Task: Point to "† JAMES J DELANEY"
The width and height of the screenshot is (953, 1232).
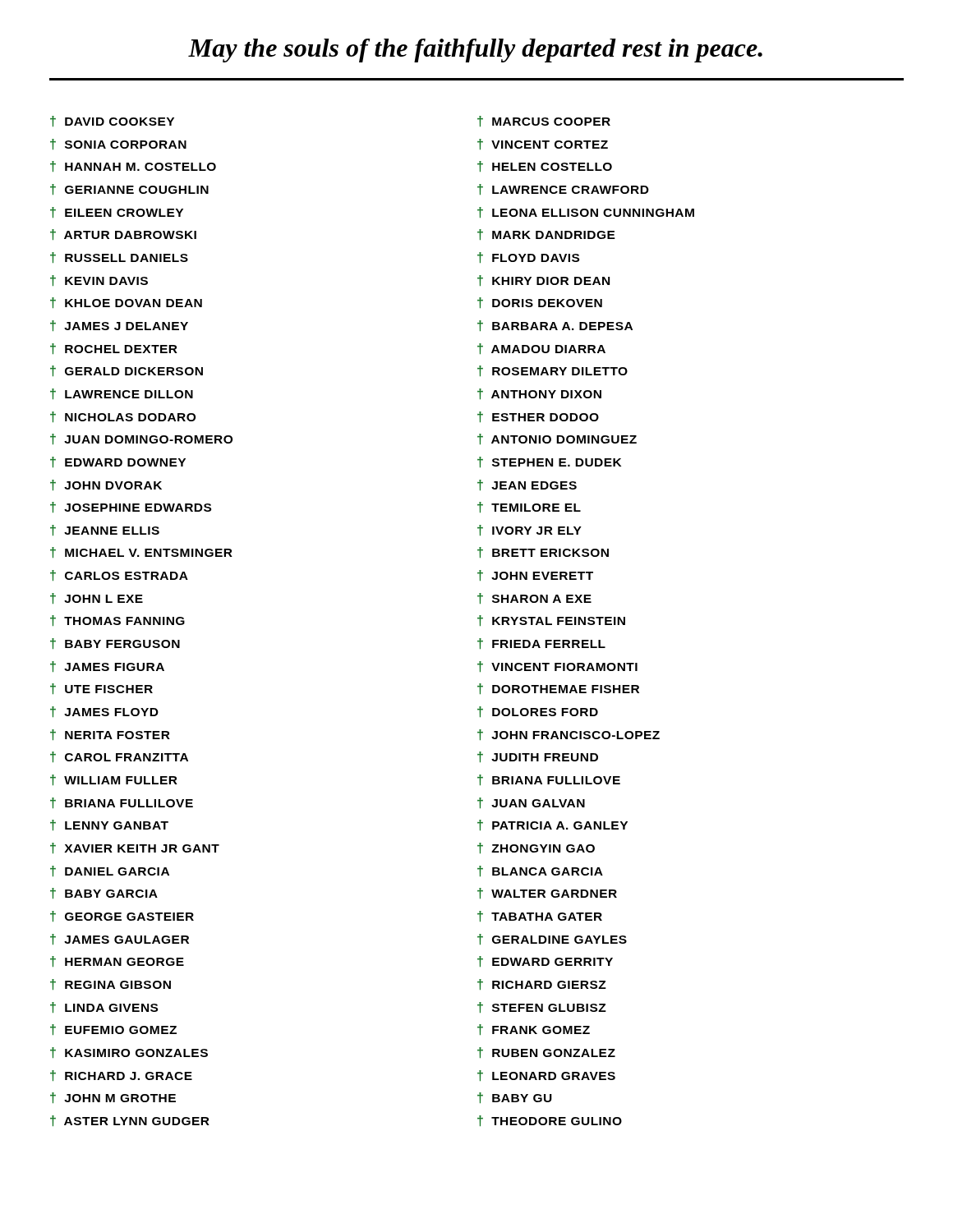Action: tap(119, 326)
